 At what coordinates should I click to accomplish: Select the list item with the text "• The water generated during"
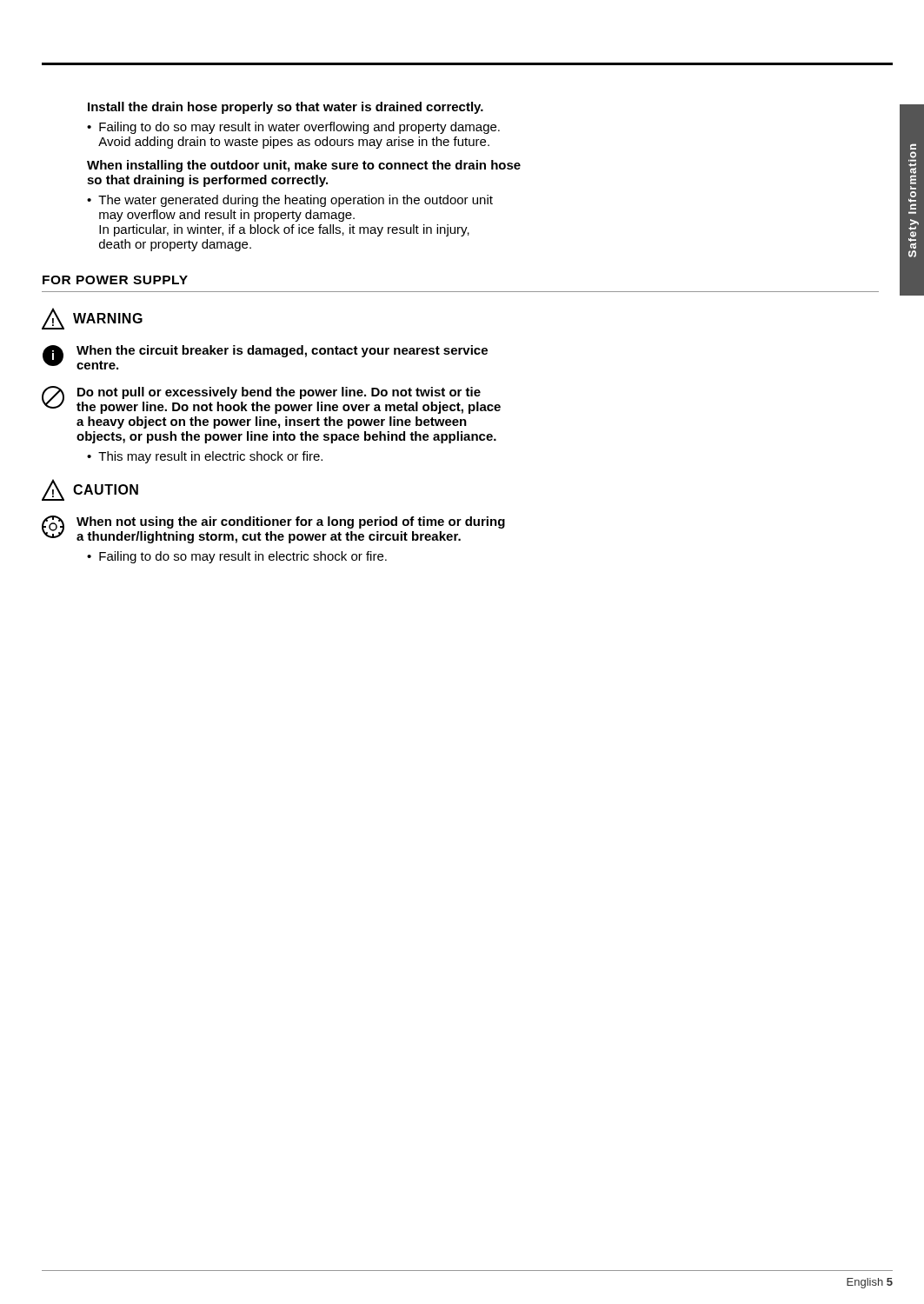coord(290,201)
